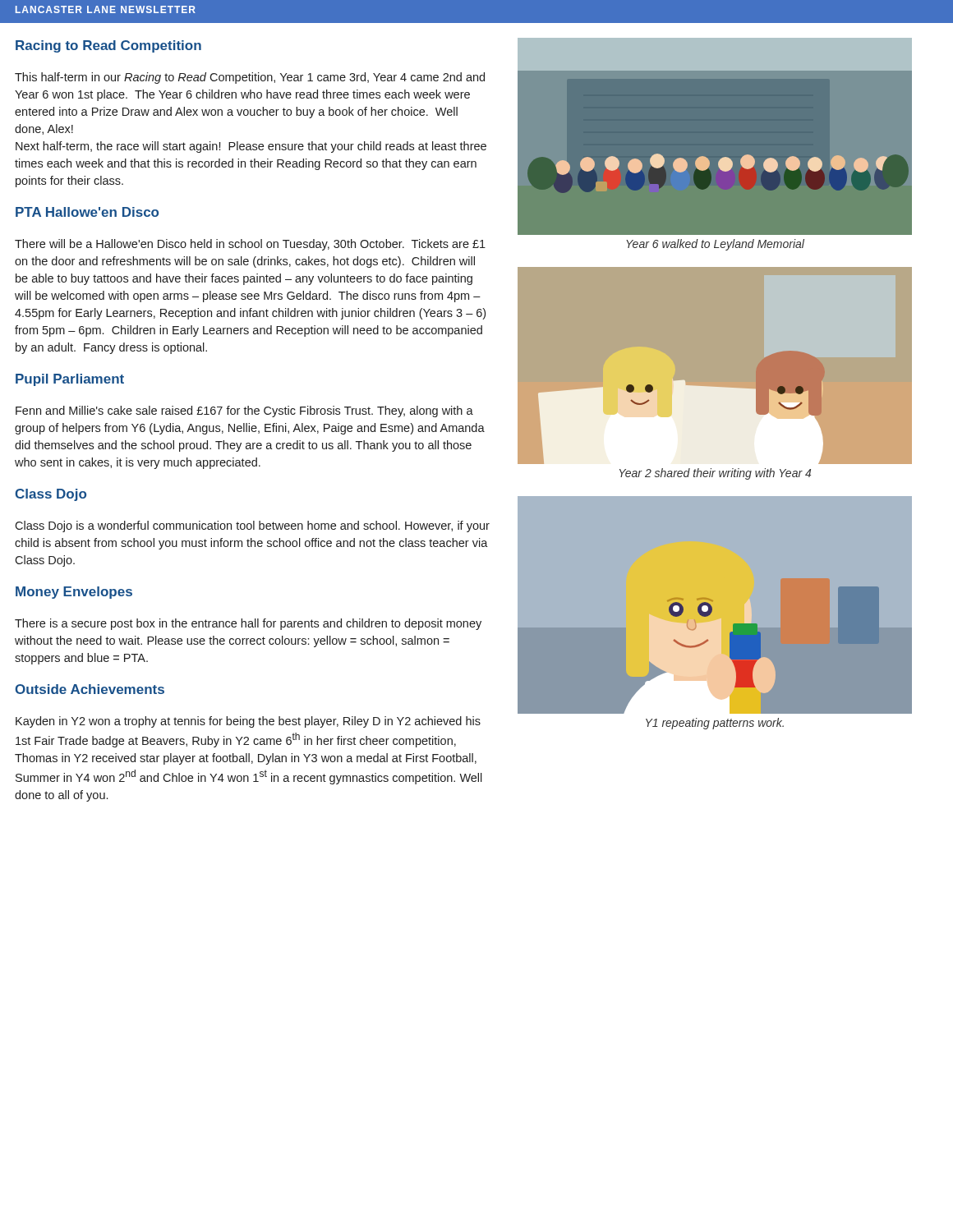Select the caption with the text "Year 6 walked"
953x1232 pixels.
point(715,244)
